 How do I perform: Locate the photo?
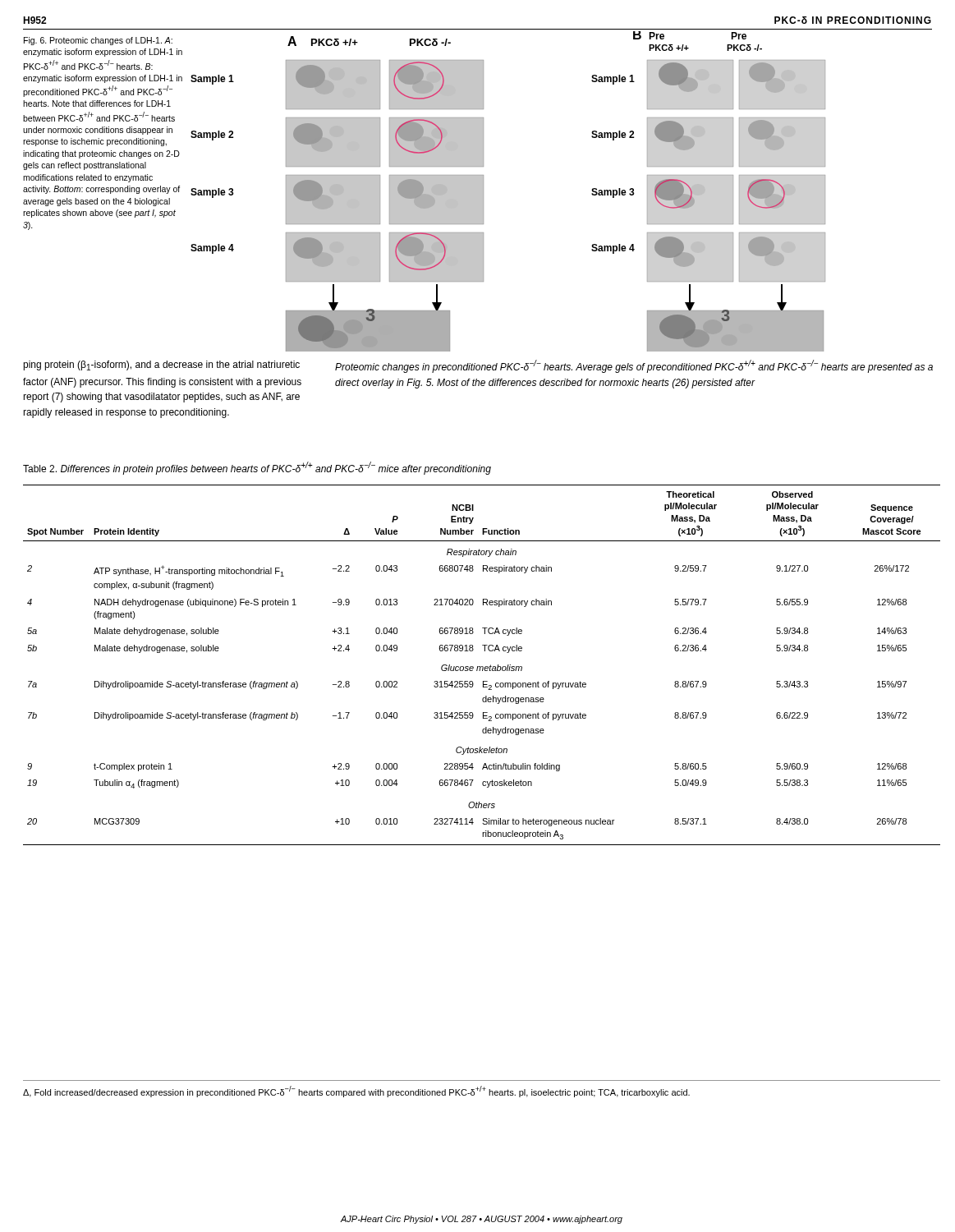[x=565, y=187]
